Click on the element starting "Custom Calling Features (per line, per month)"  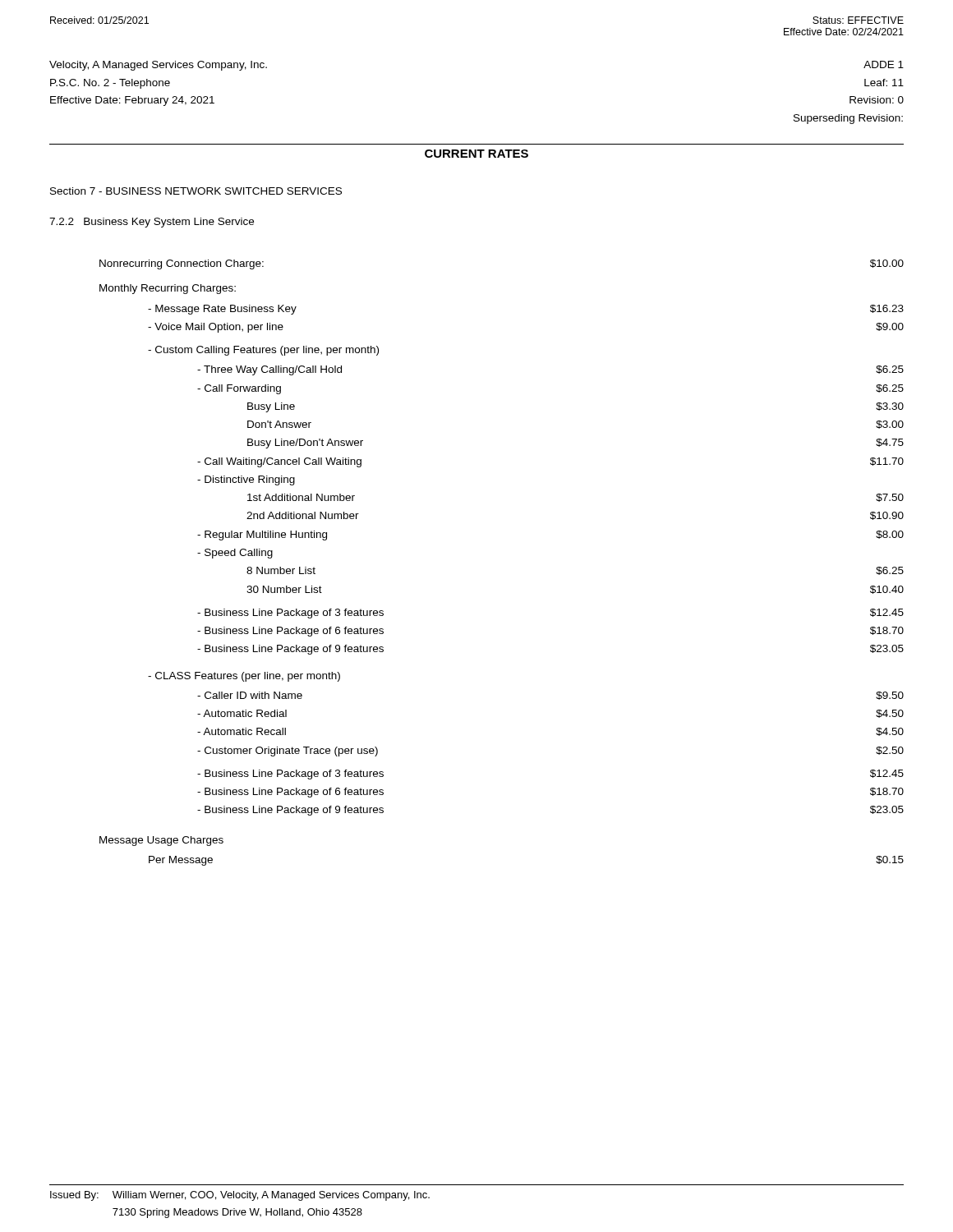[263, 351]
